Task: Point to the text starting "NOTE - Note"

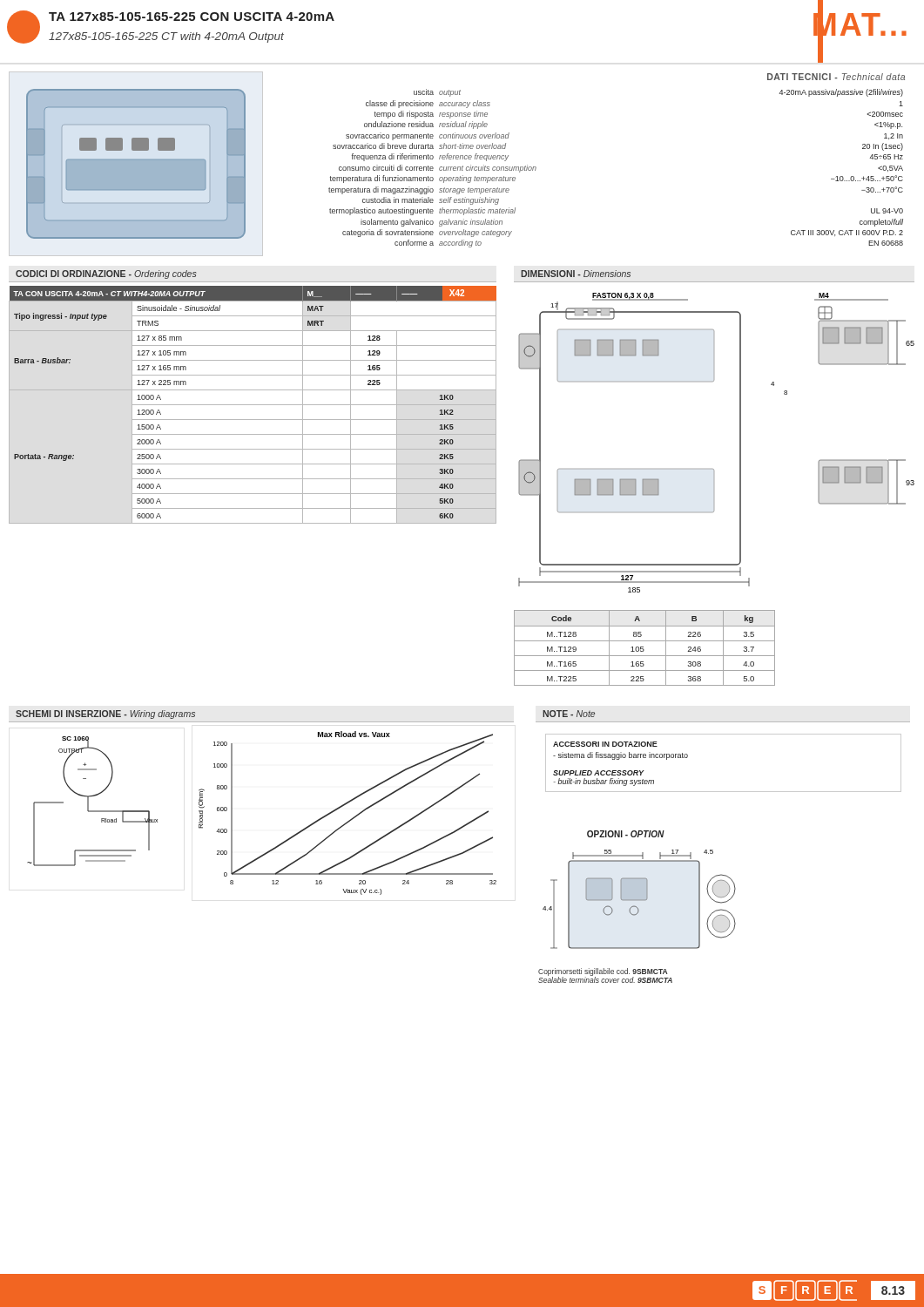Action: click(569, 714)
